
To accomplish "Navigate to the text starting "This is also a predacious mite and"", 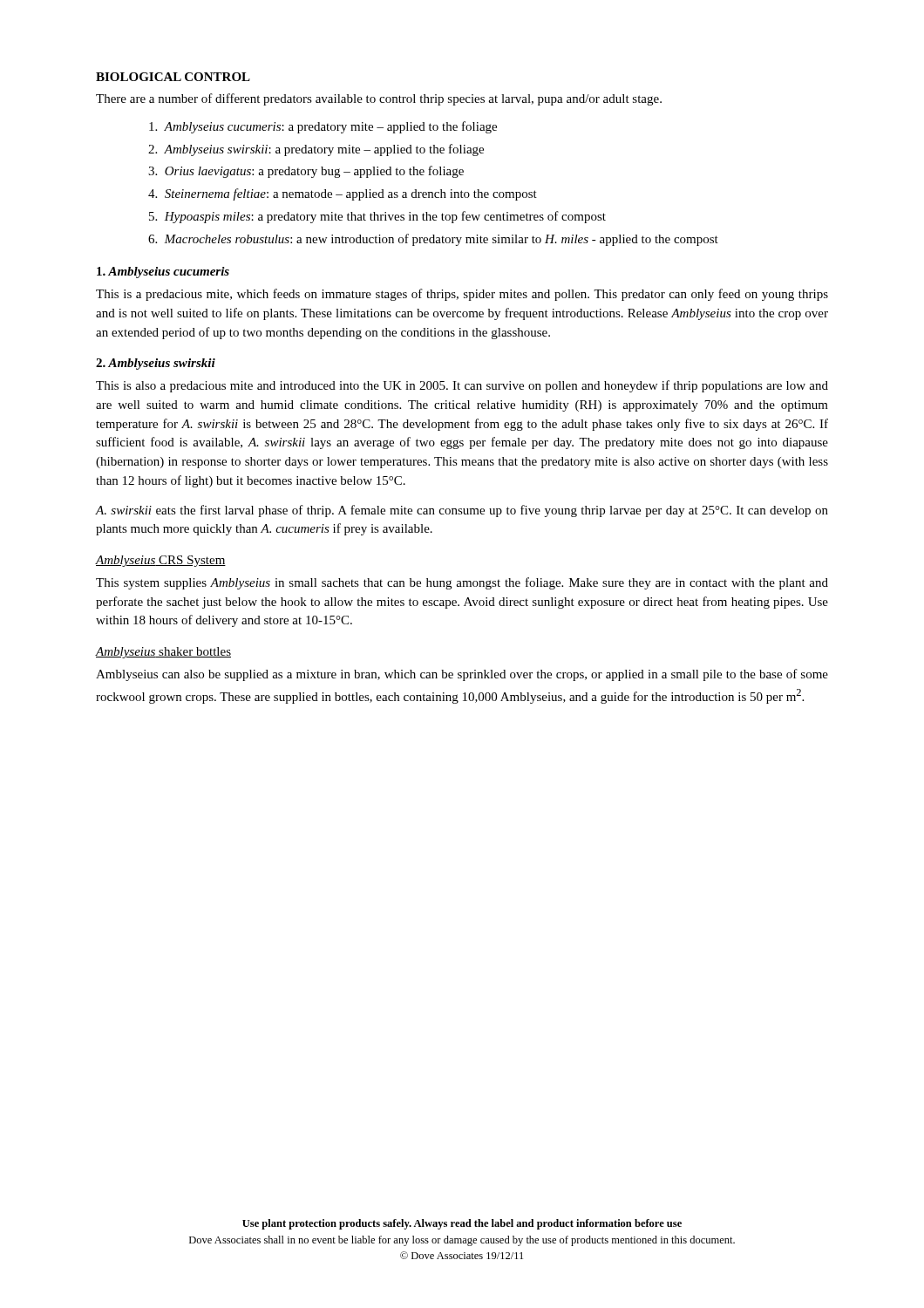I will (462, 433).
